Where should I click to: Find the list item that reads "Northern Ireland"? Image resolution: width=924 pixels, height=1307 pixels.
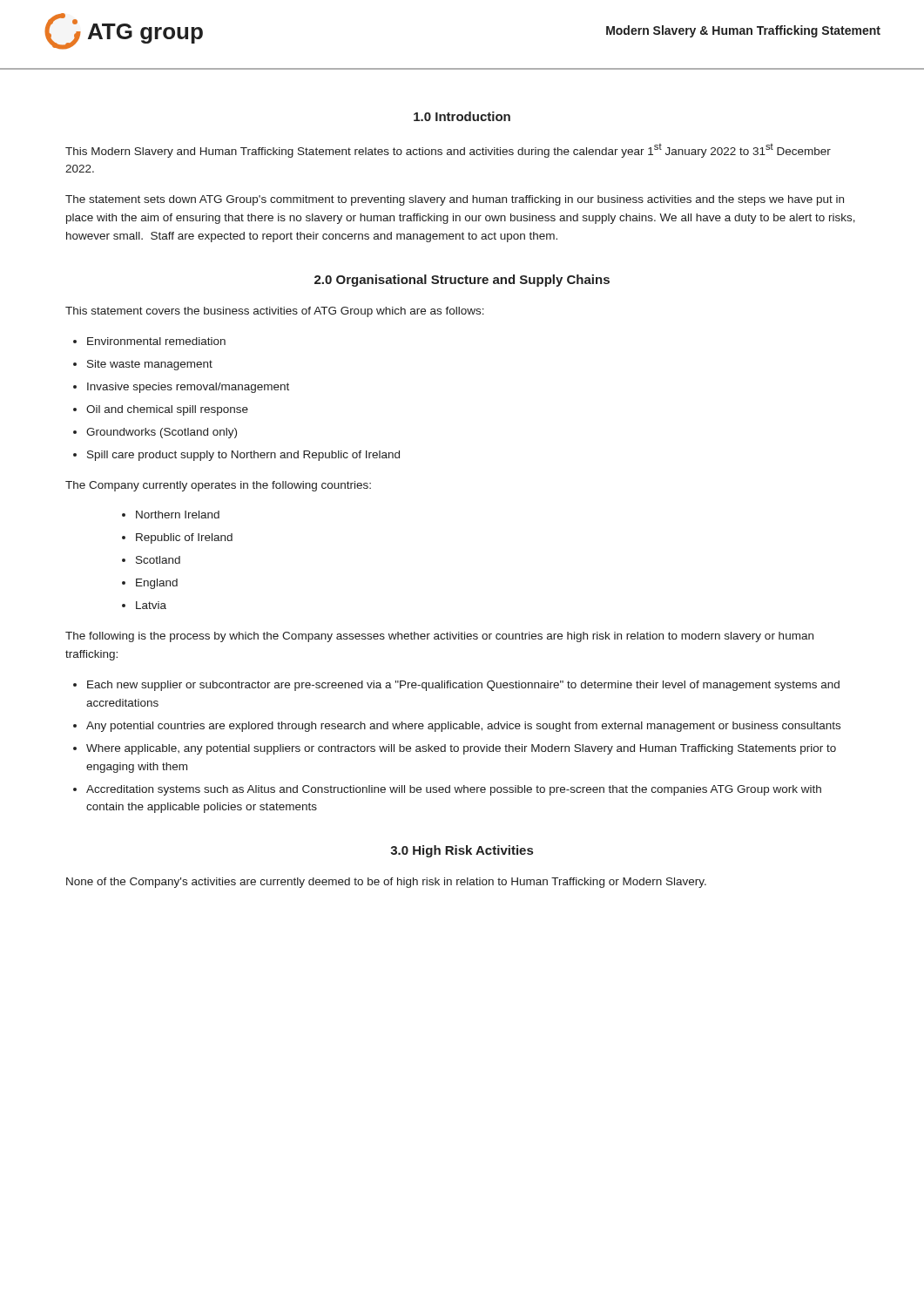pos(177,515)
